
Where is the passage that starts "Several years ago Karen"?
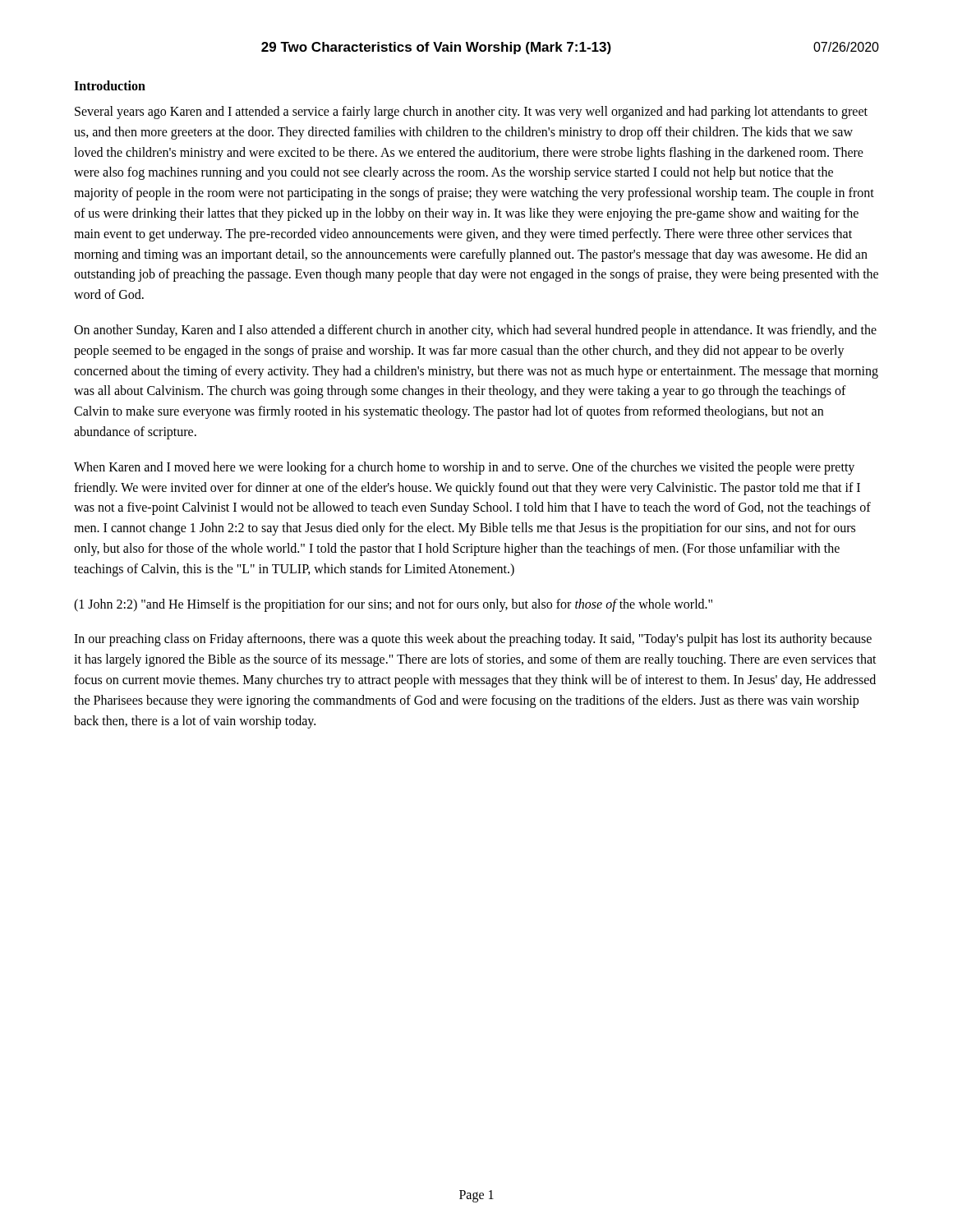pyautogui.click(x=476, y=203)
